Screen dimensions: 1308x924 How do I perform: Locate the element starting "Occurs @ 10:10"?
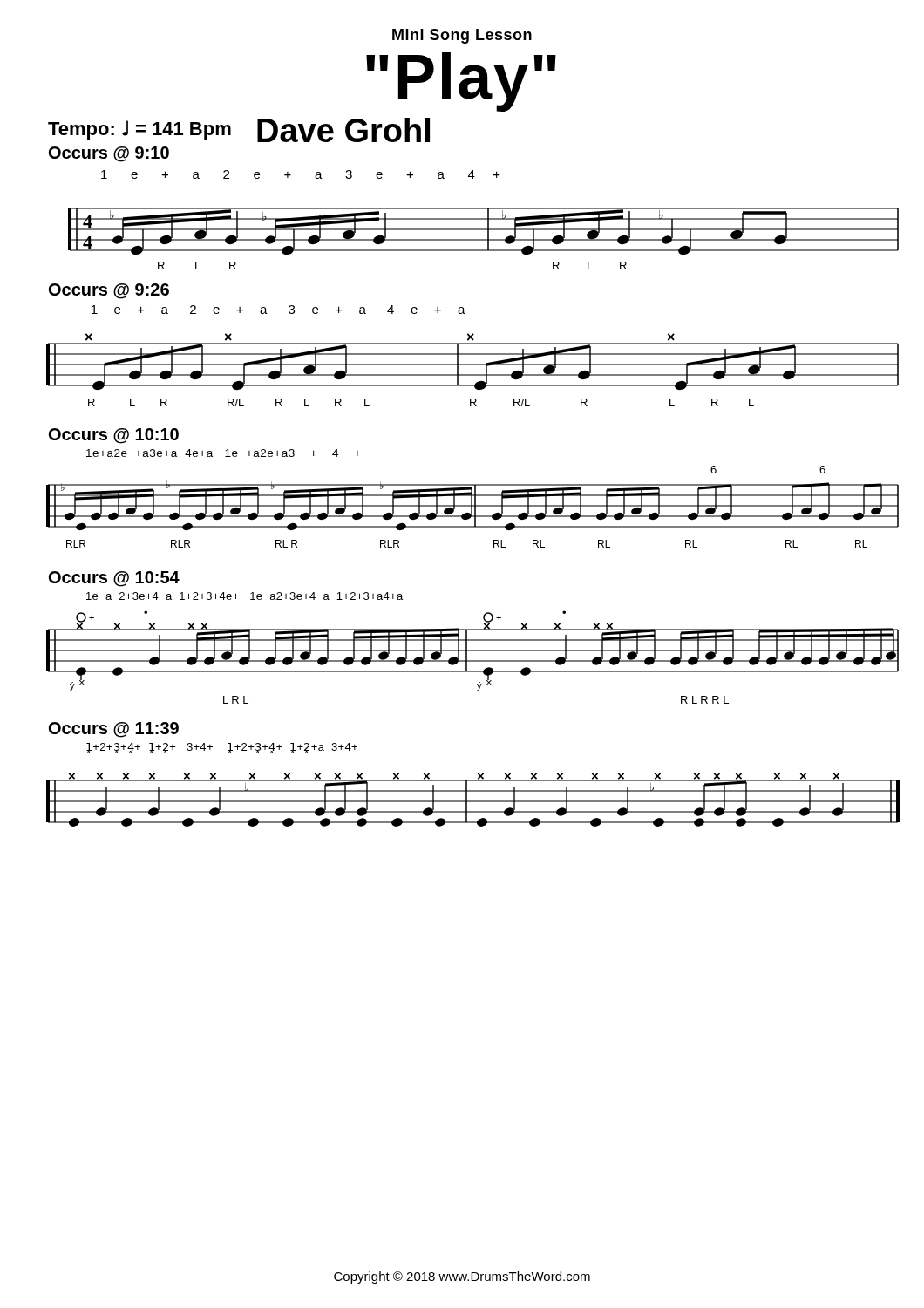(x=114, y=435)
